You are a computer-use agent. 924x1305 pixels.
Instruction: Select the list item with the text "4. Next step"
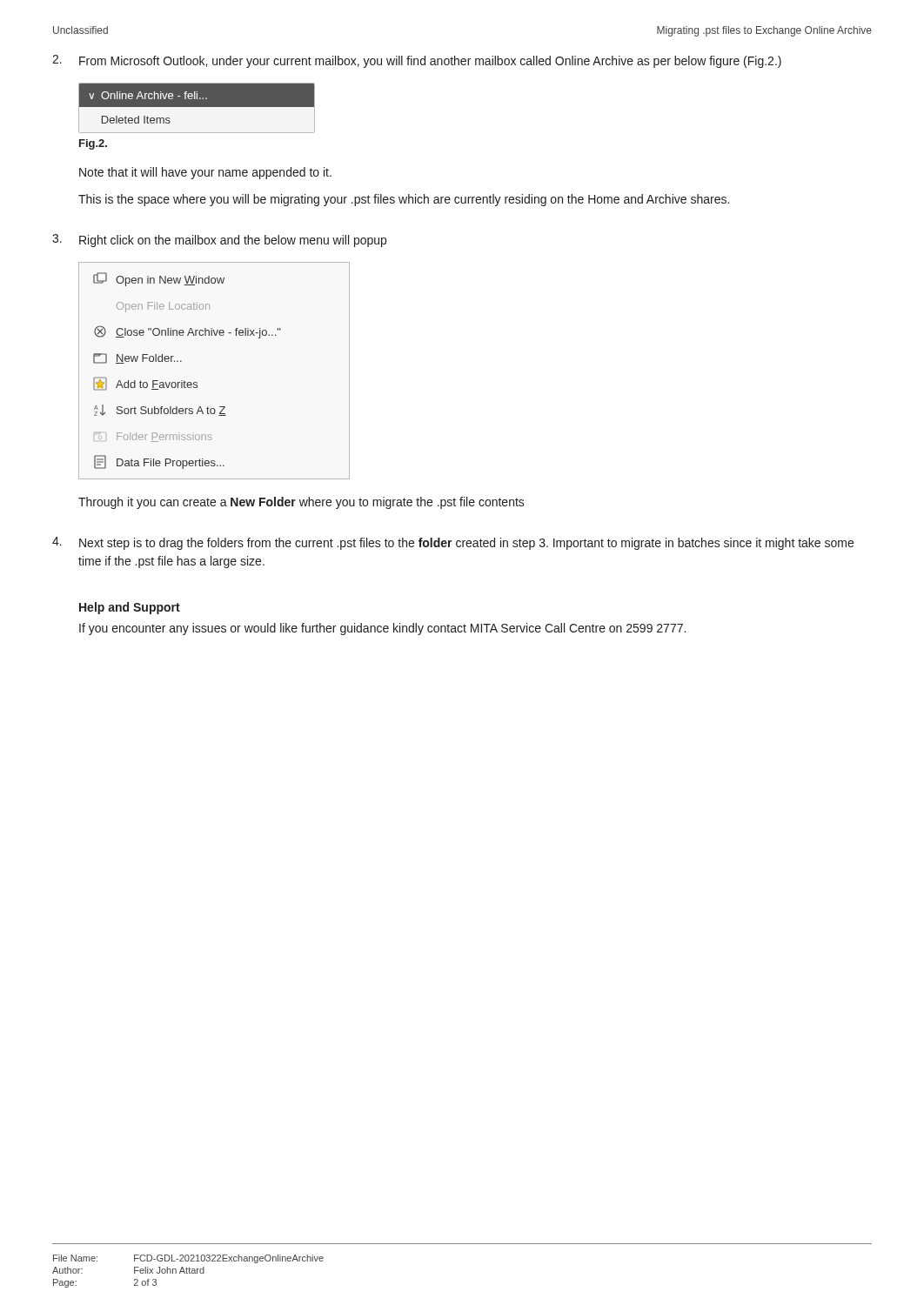[462, 557]
